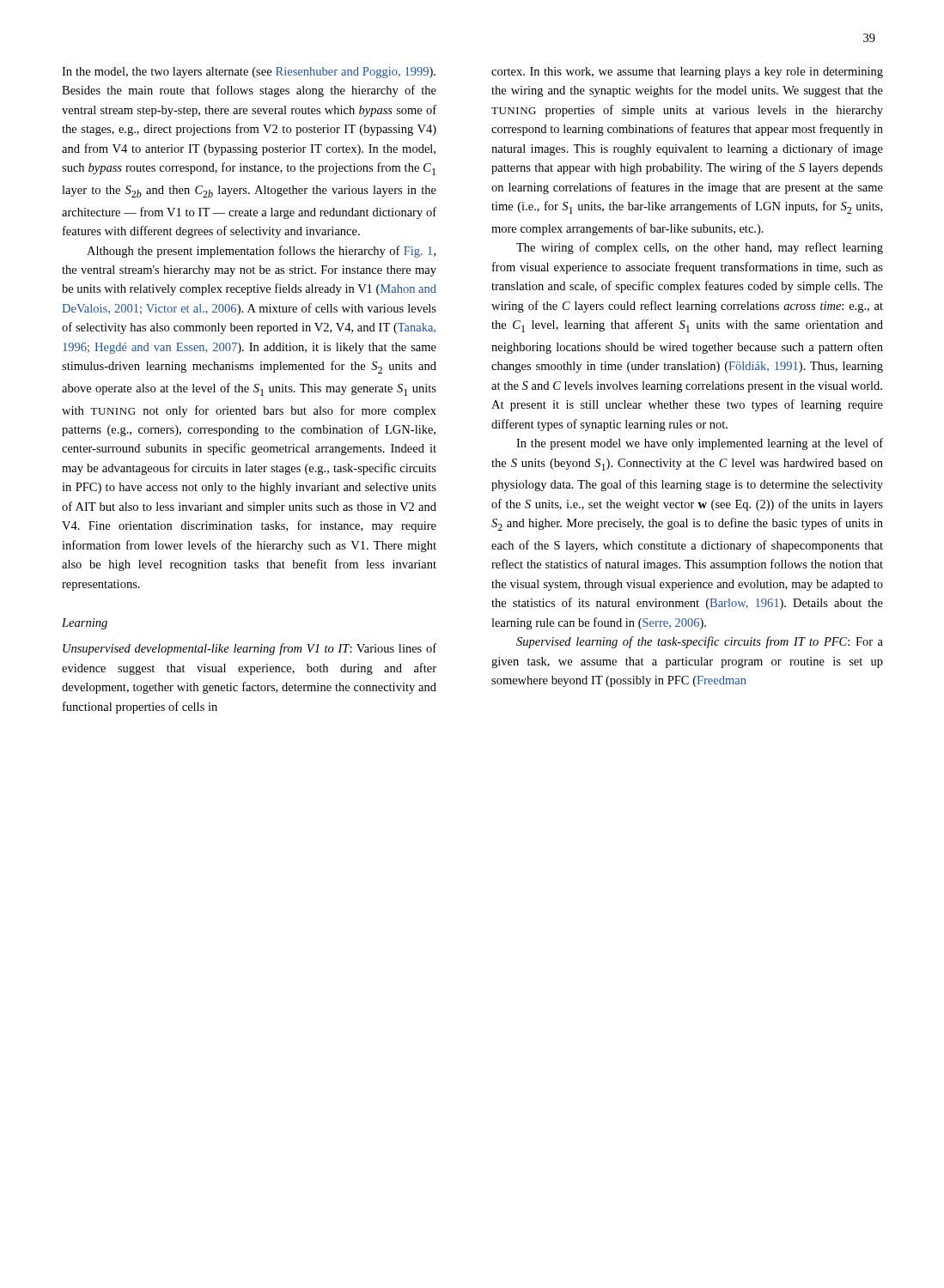
Task: Find the text block that reads "cortex. In this work, we"
Action: click(x=687, y=376)
